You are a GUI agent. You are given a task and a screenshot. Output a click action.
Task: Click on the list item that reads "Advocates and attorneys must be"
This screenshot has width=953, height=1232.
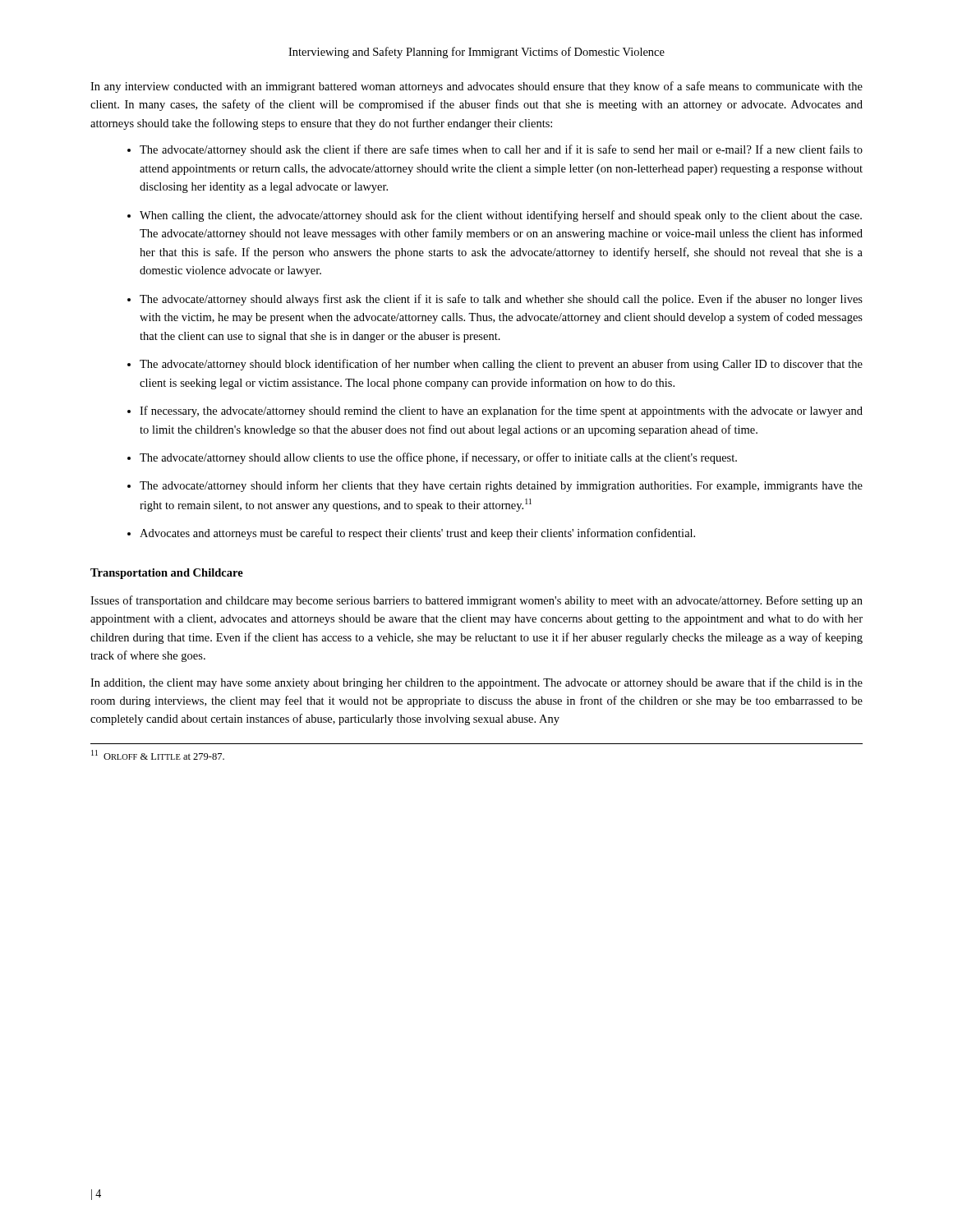click(418, 533)
